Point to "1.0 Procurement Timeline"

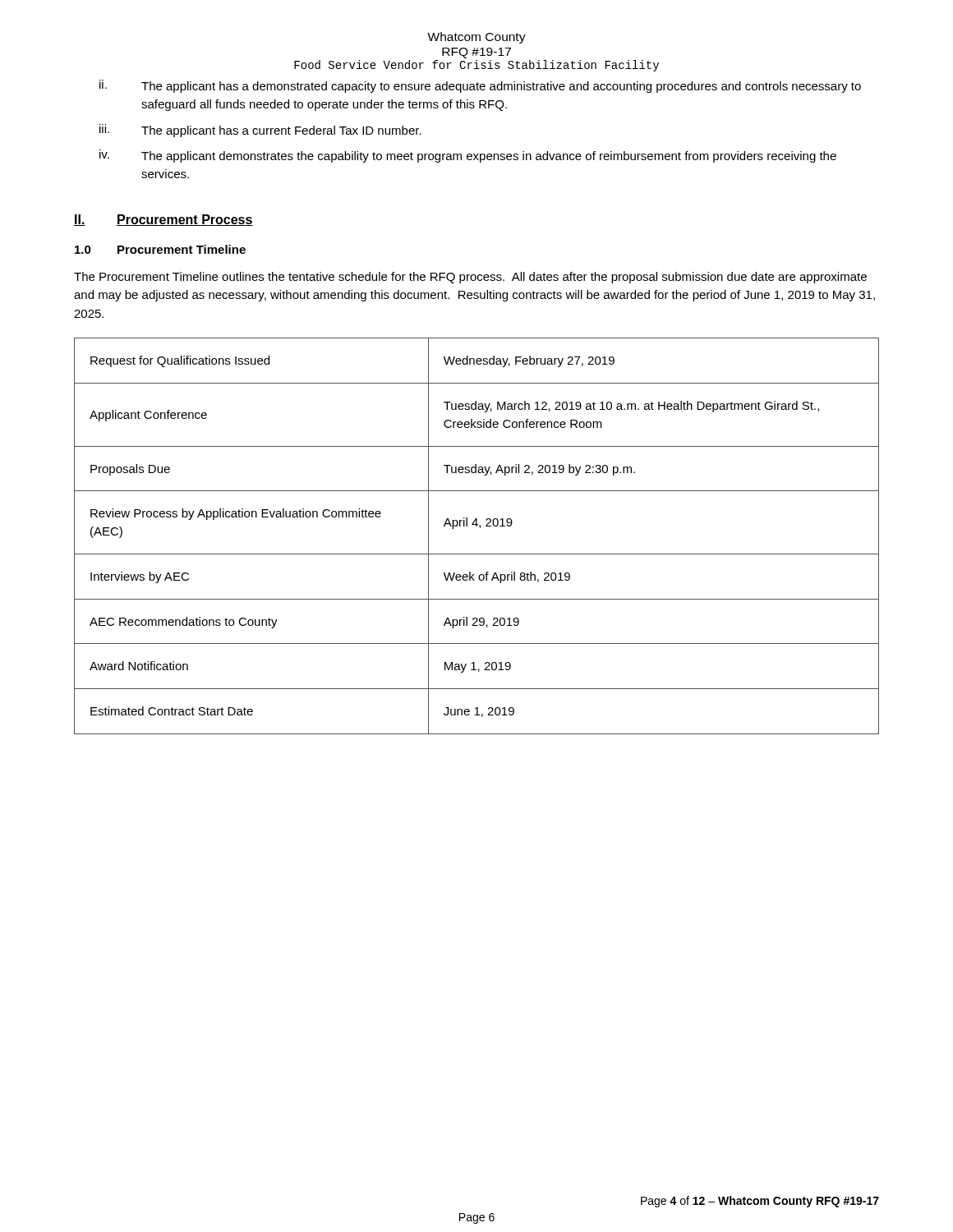(x=160, y=249)
